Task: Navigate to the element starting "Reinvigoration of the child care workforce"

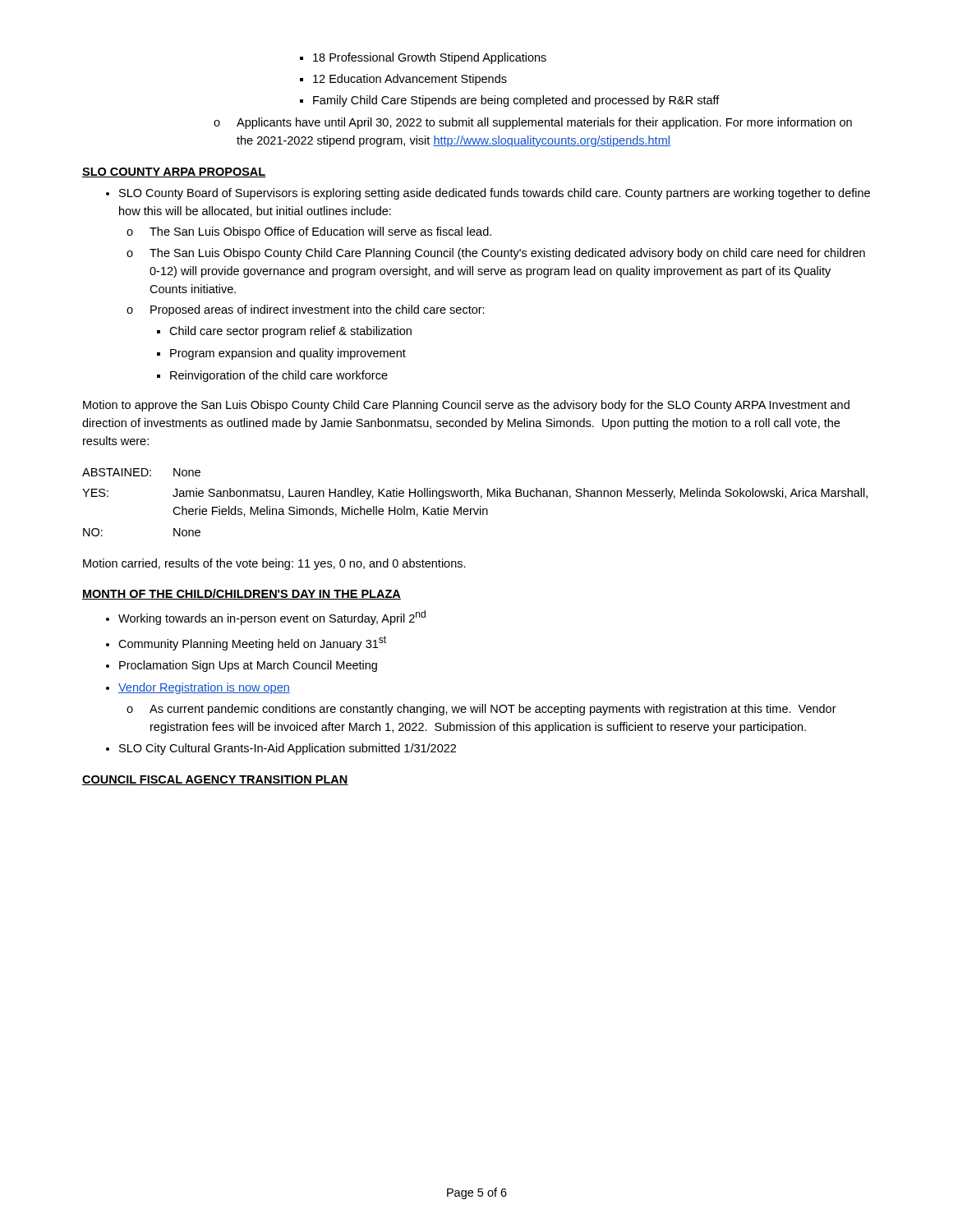Action: coord(279,375)
